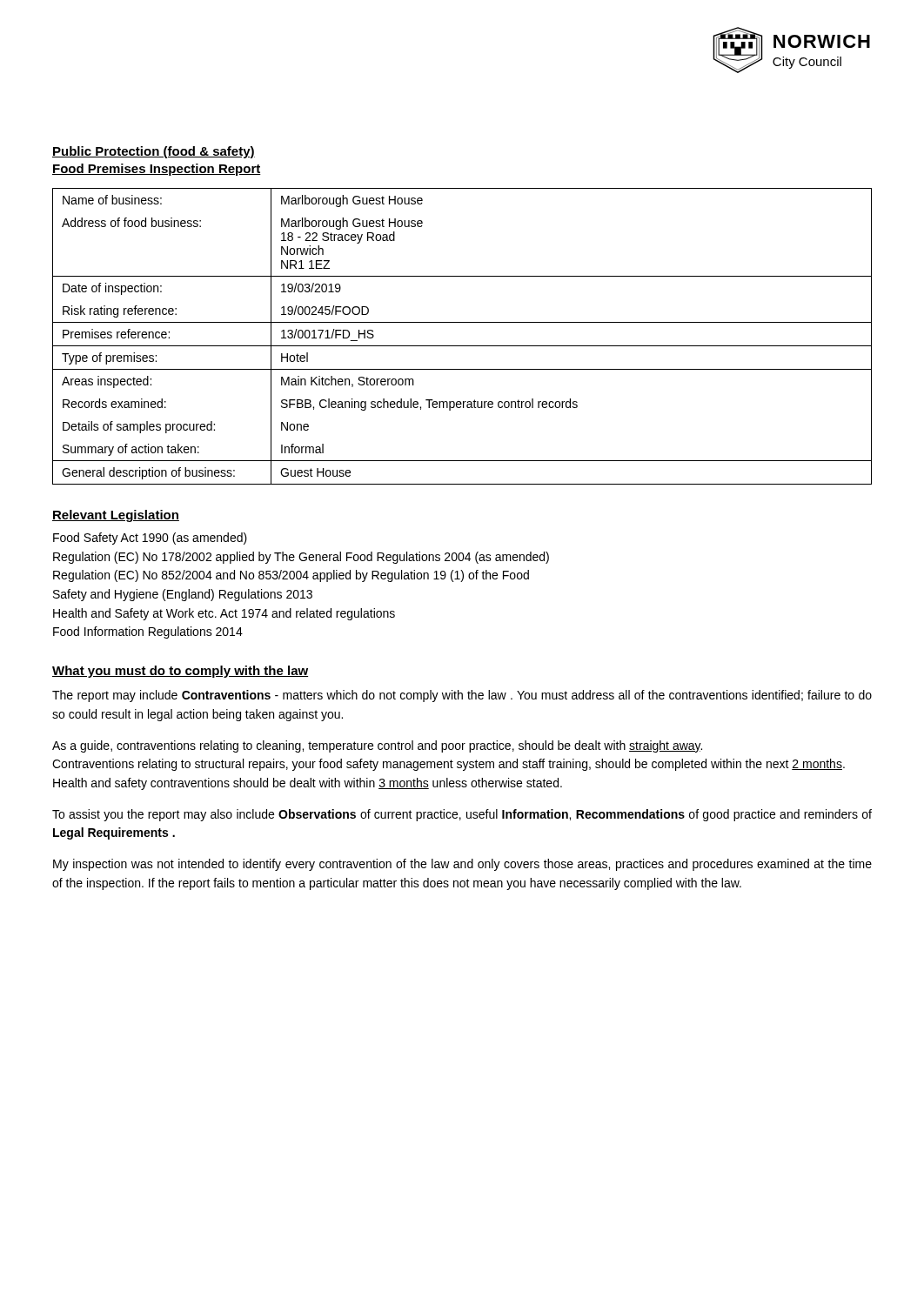The width and height of the screenshot is (924, 1305).
Task: Locate the logo
Action: coord(792,50)
